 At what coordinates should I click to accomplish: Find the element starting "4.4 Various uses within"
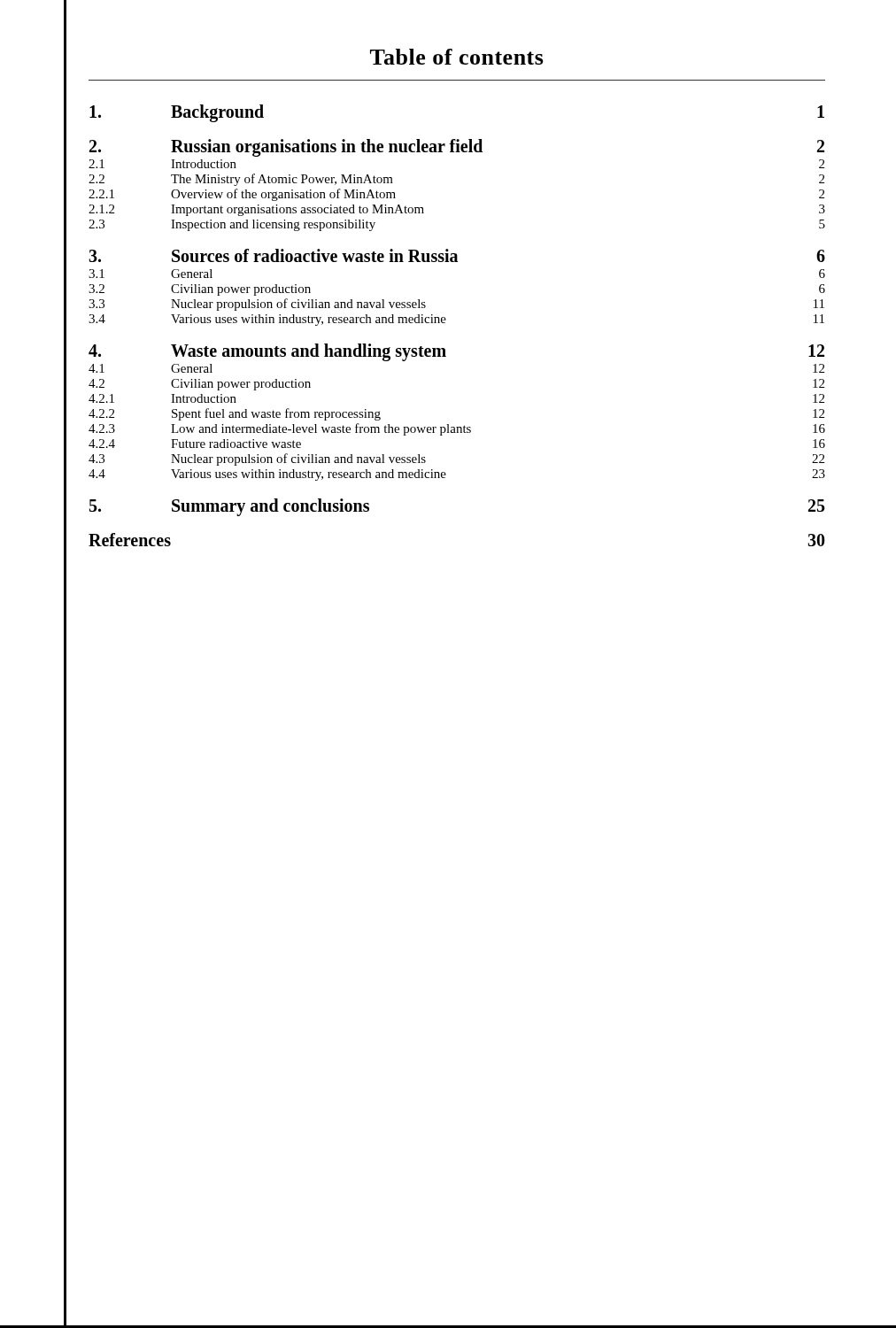457,474
